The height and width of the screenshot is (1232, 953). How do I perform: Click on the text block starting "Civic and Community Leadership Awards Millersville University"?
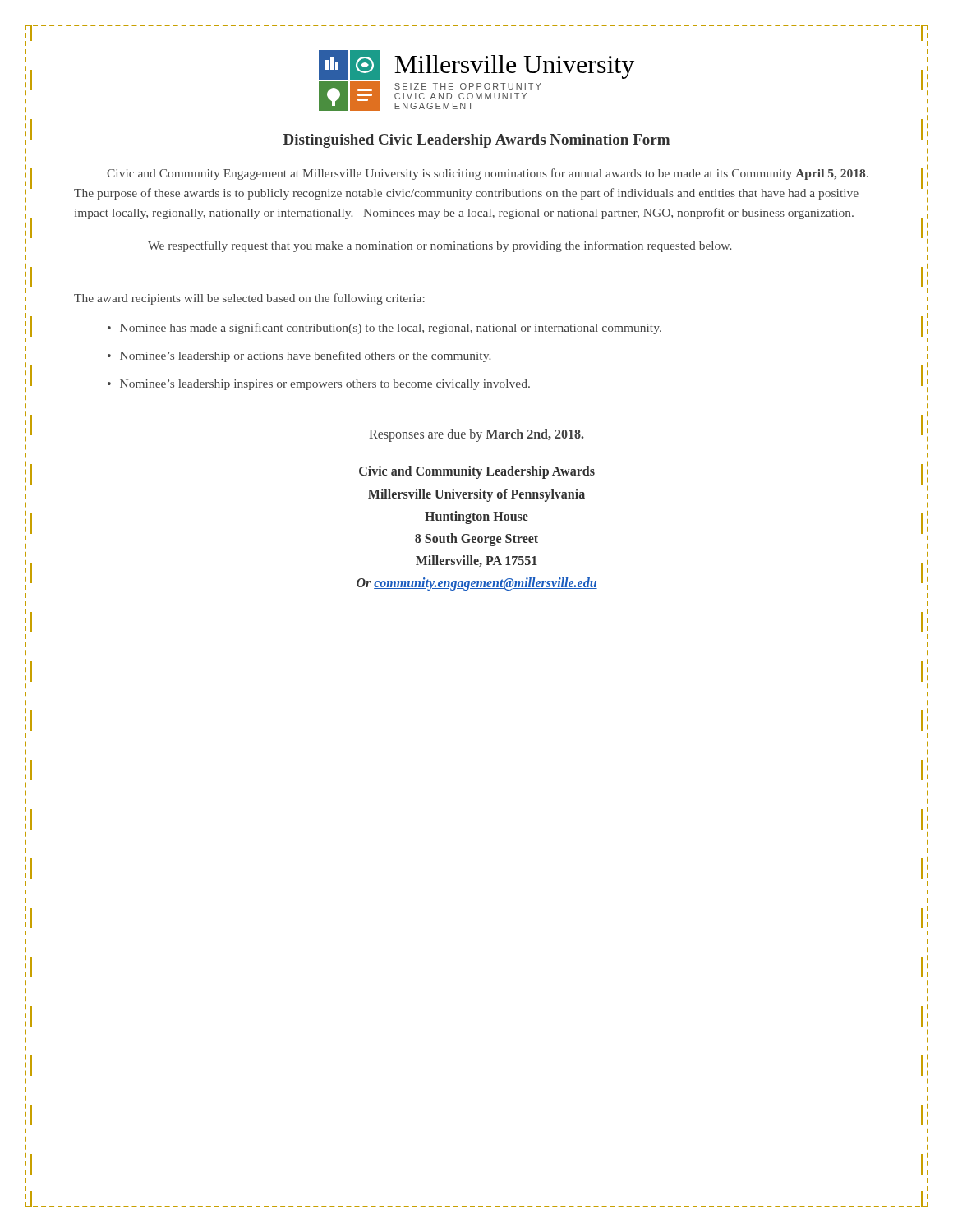pos(476,527)
